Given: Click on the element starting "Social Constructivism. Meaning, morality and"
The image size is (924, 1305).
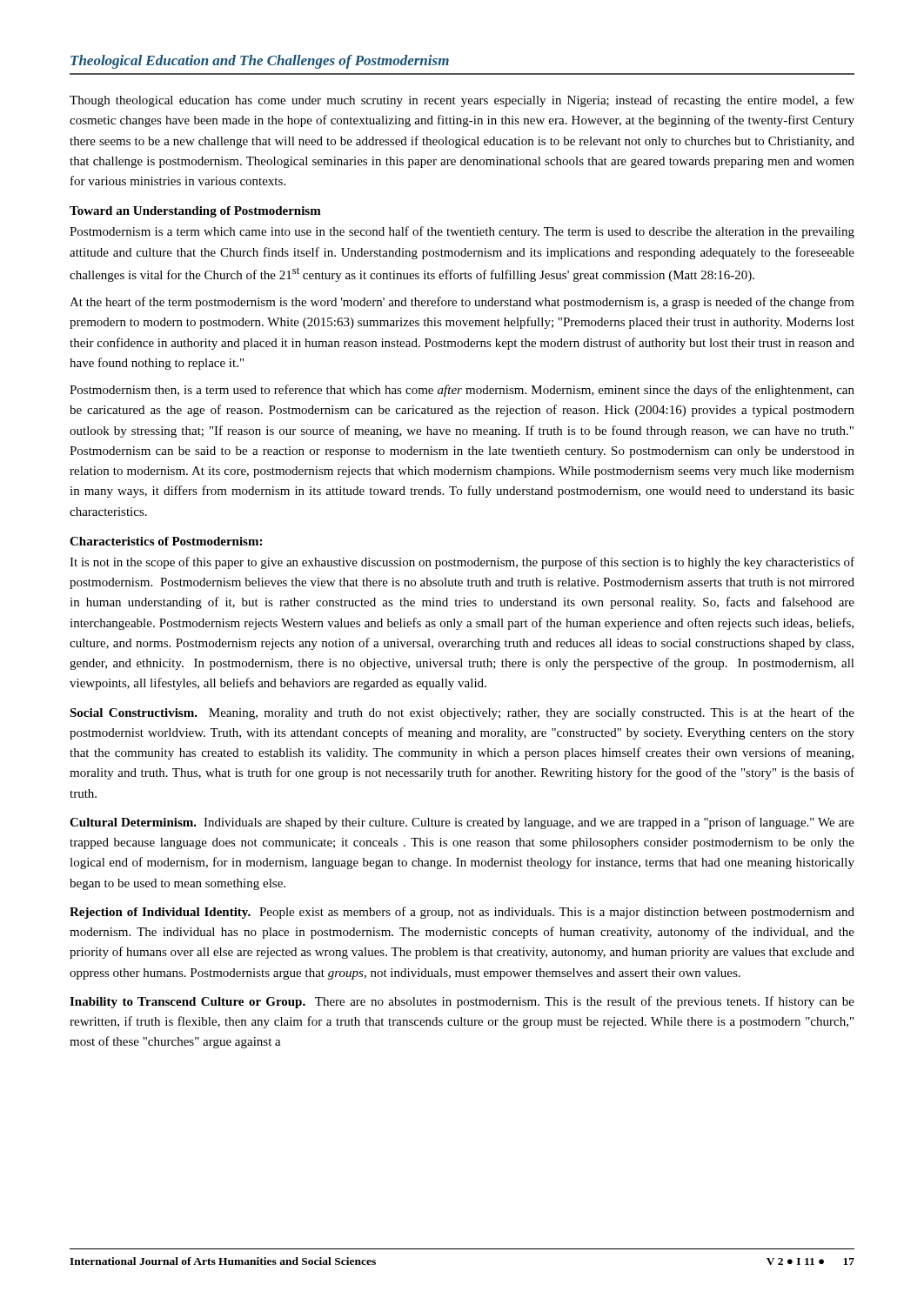Looking at the screenshot, I should point(462,753).
